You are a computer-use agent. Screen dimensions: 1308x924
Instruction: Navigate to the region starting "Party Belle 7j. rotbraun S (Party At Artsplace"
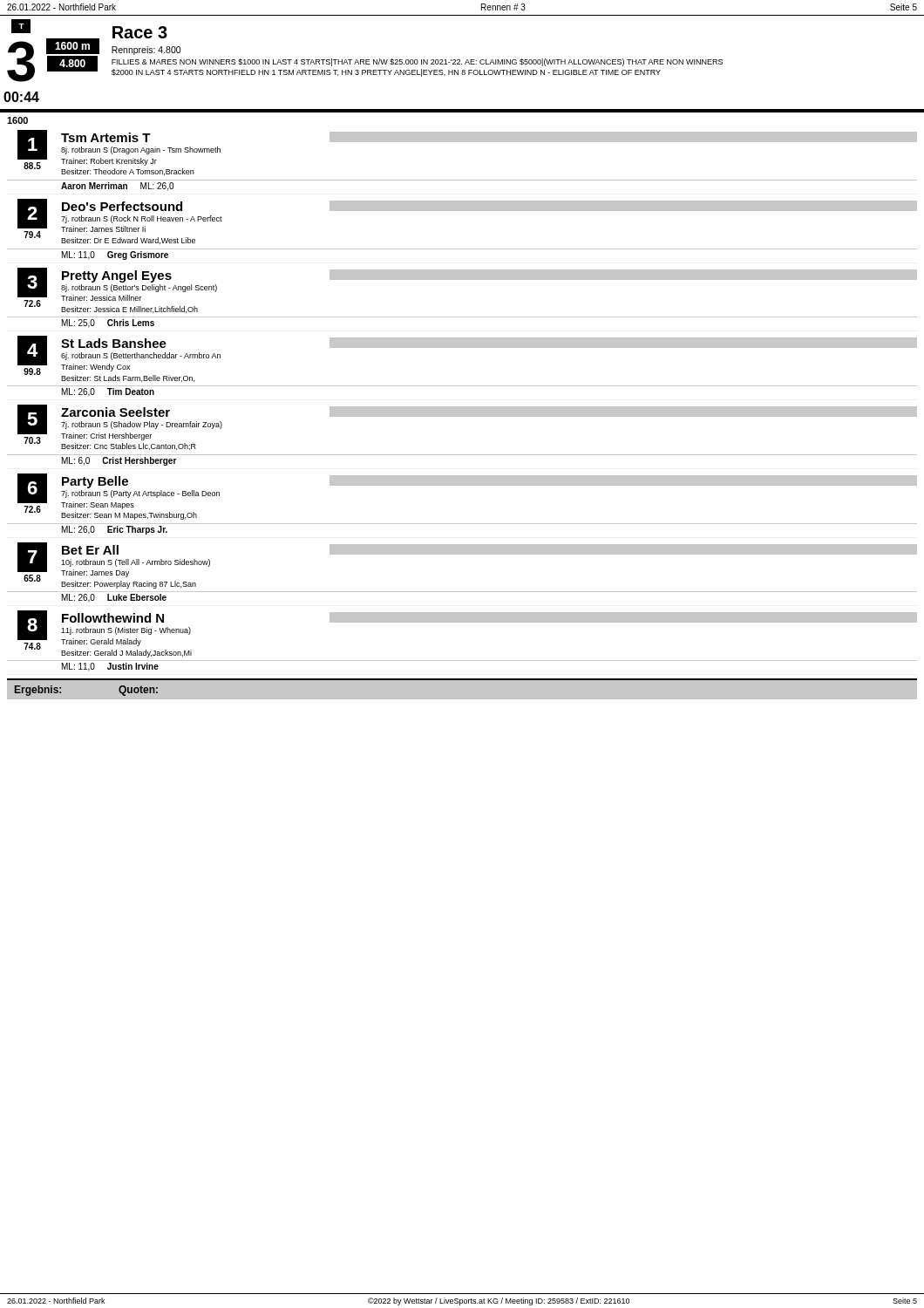coord(192,497)
